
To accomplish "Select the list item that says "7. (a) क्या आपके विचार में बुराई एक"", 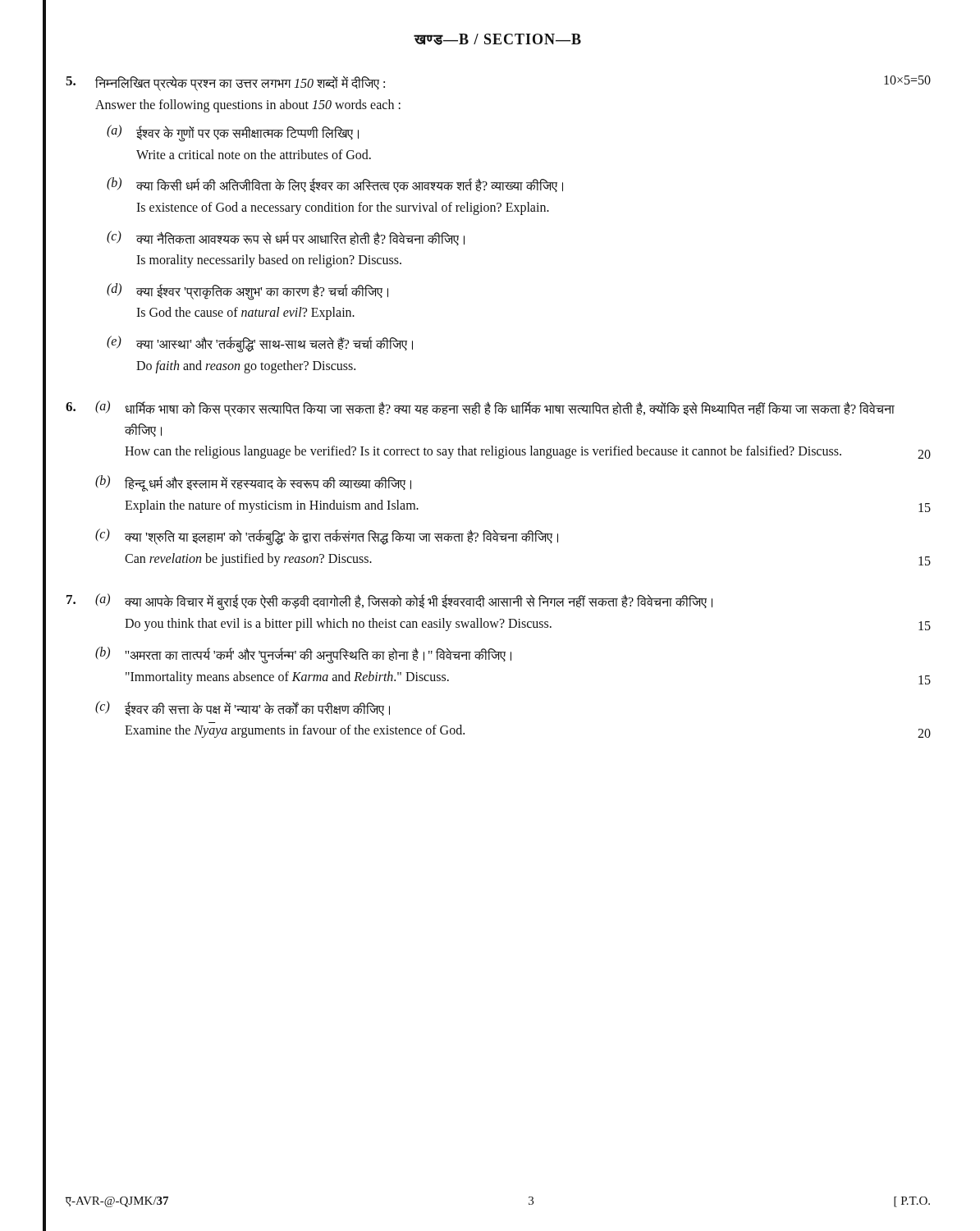I will click(x=498, y=613).
